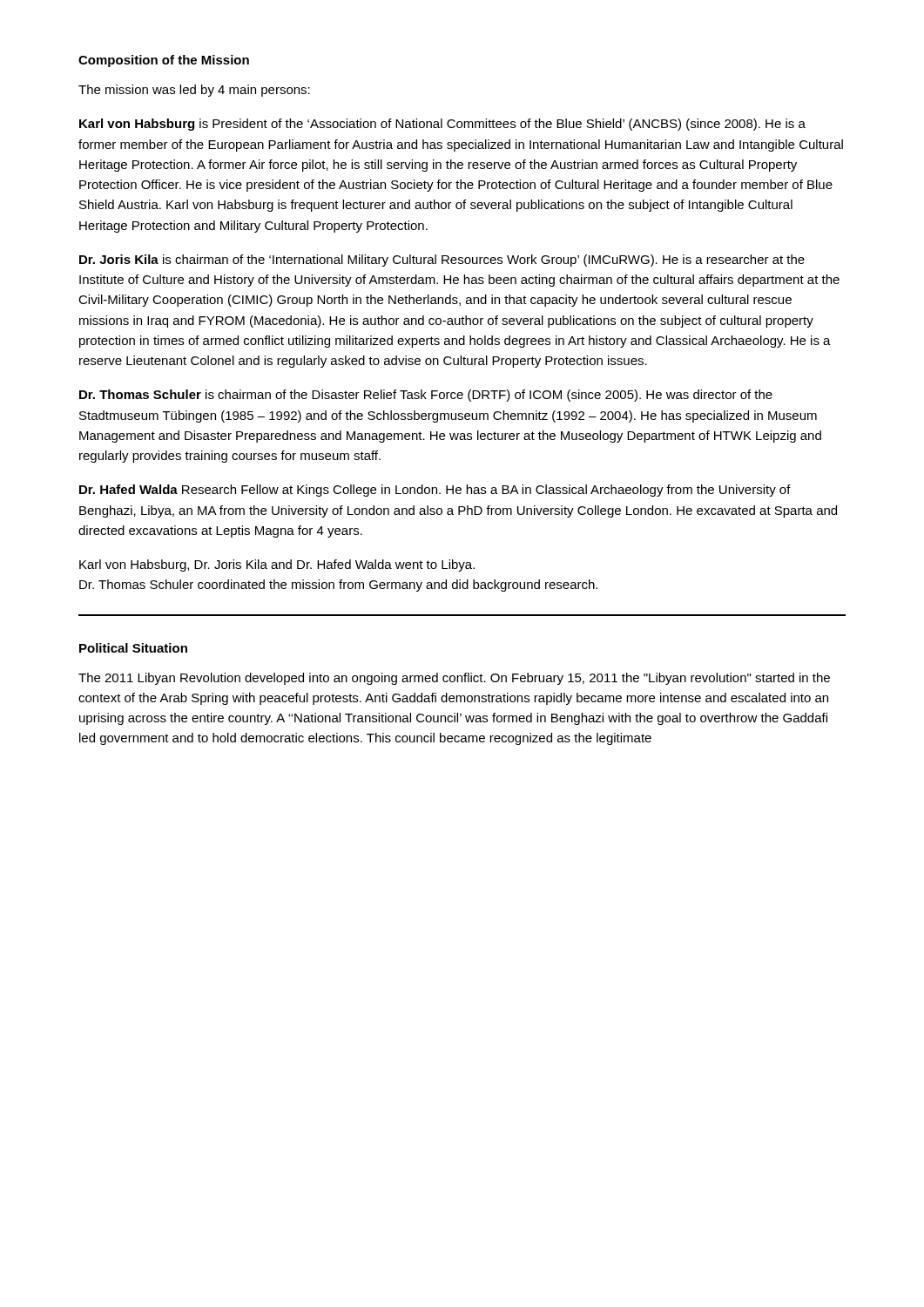The width and height of the screenshot is (924, 1307).
Task: Click the passage that begins "Dr. Hafed Walda"
Action: pyautogui.click(x=458, y=510)
